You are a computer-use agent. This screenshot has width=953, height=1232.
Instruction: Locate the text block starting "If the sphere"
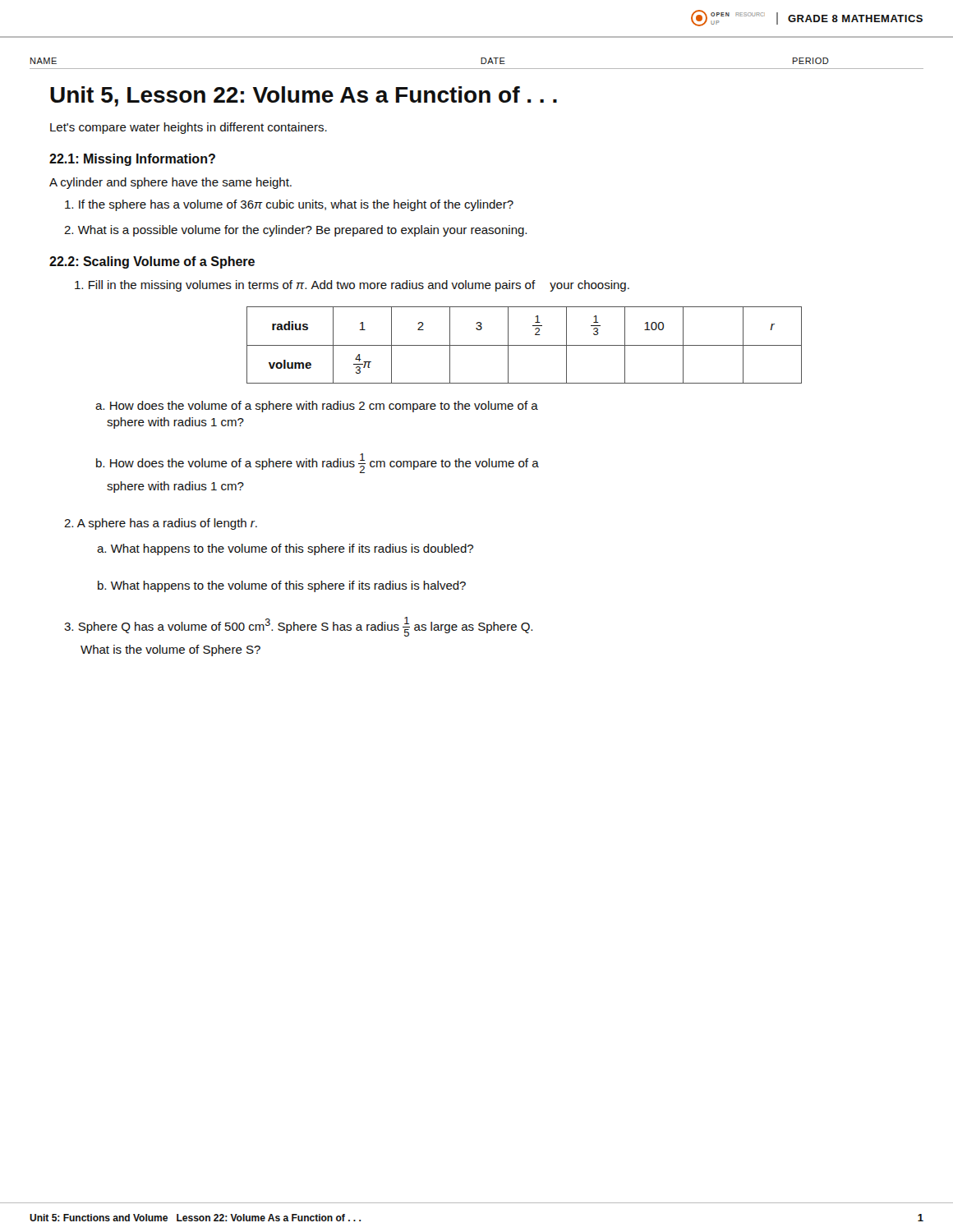[289, 204]
